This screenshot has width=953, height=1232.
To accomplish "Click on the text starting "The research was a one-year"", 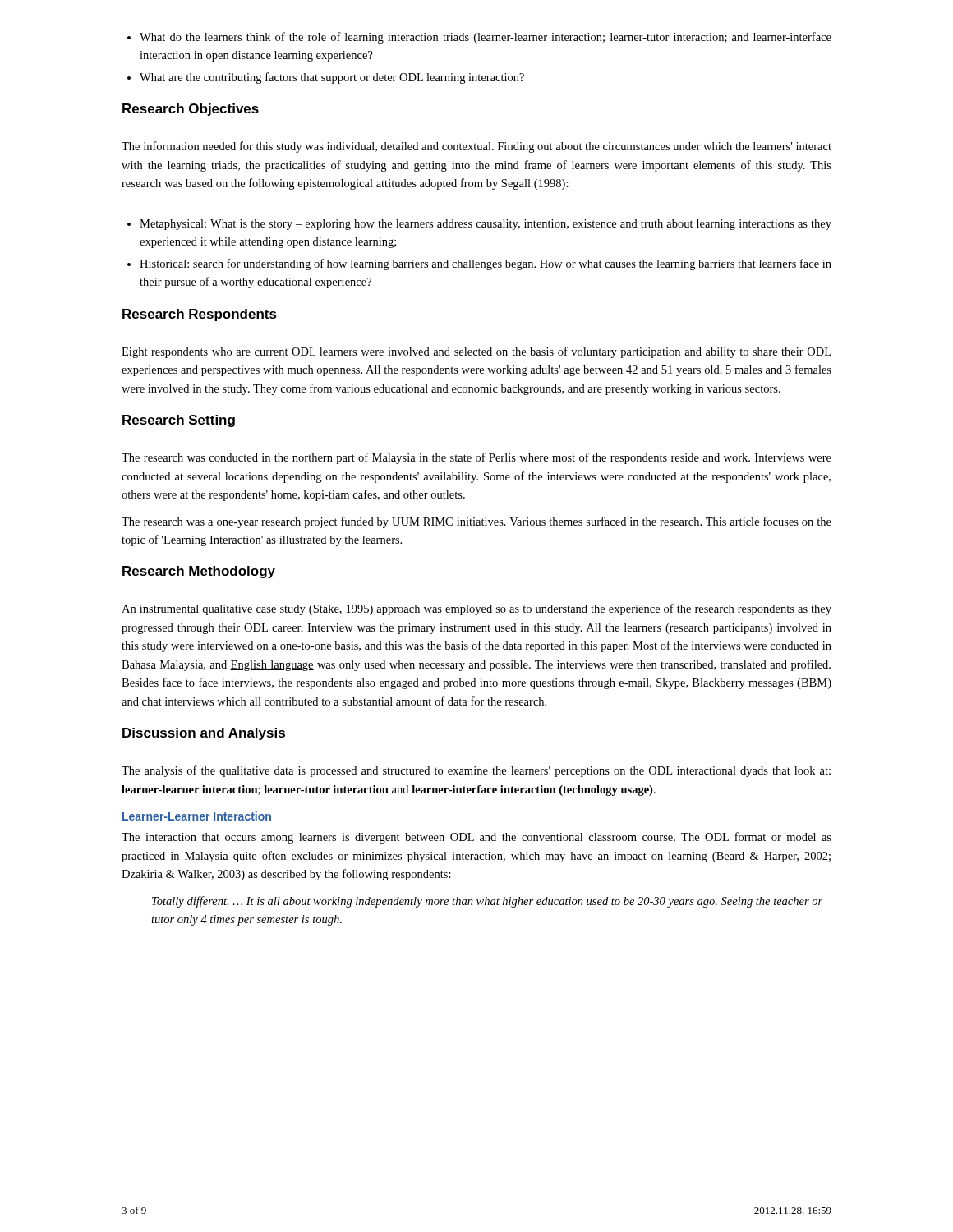I will (476, 531).
